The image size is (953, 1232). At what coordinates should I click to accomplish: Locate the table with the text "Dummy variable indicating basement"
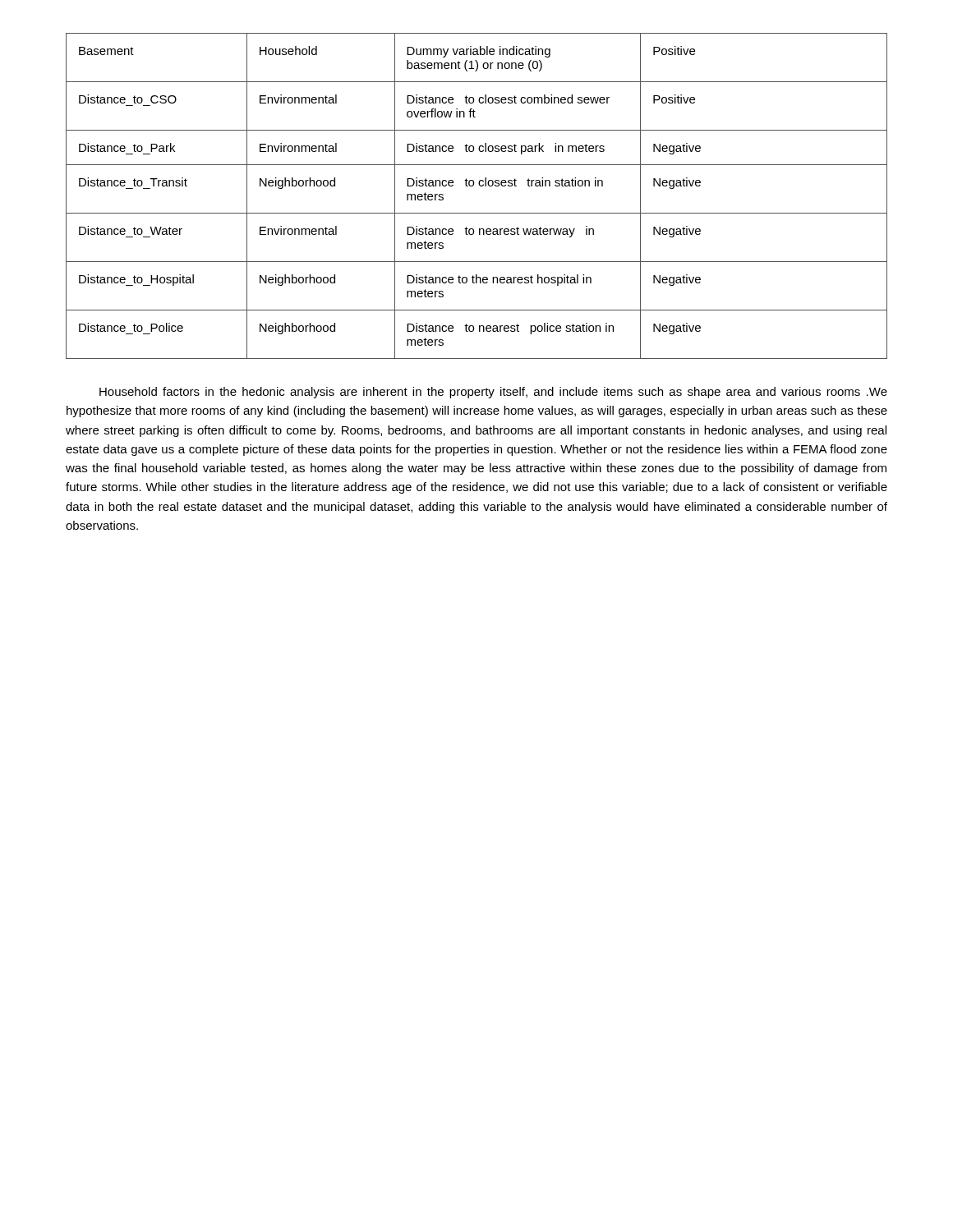[x=476, y=196]
